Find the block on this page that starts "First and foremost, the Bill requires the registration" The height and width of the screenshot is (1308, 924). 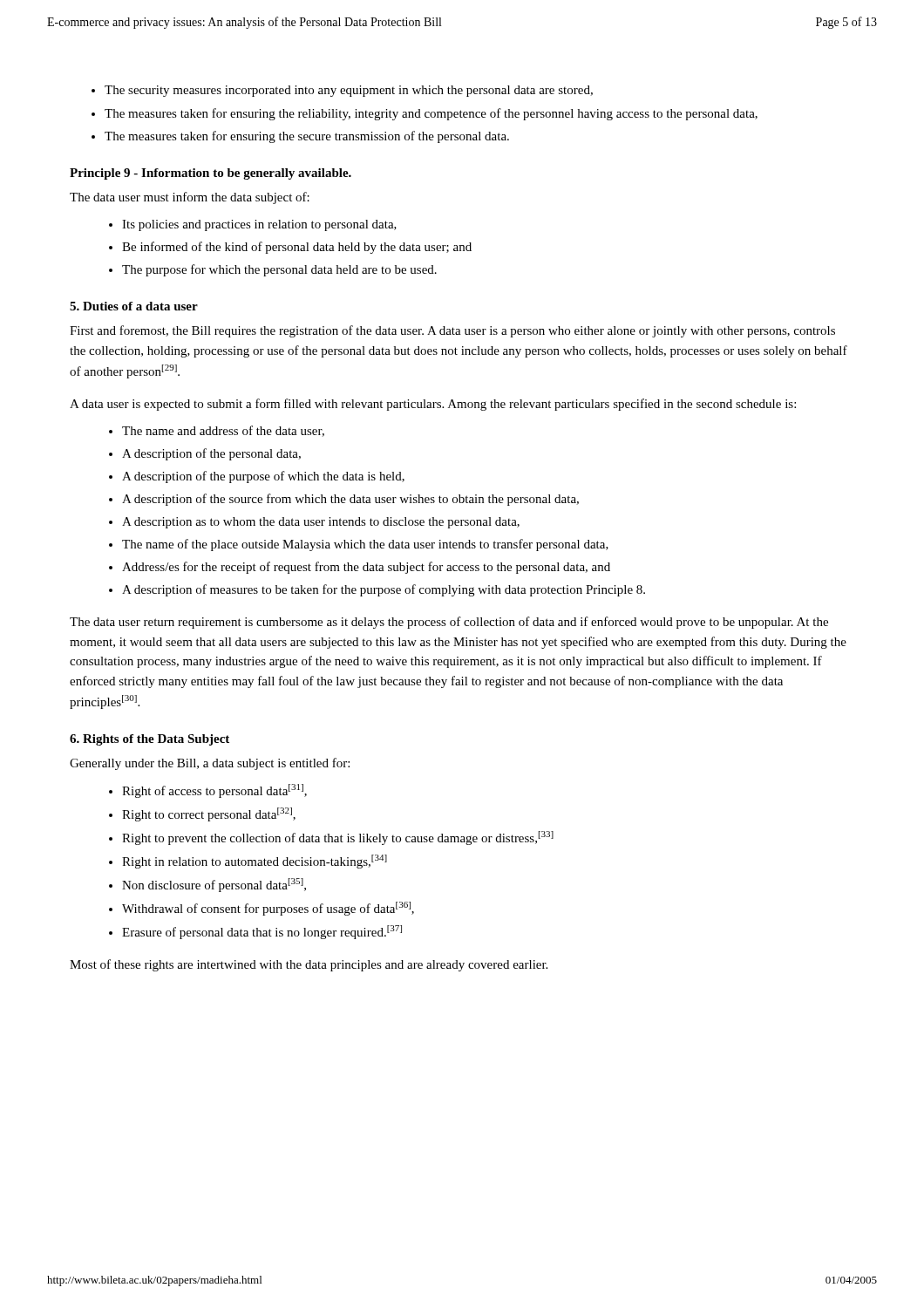[x=458, y=351]
